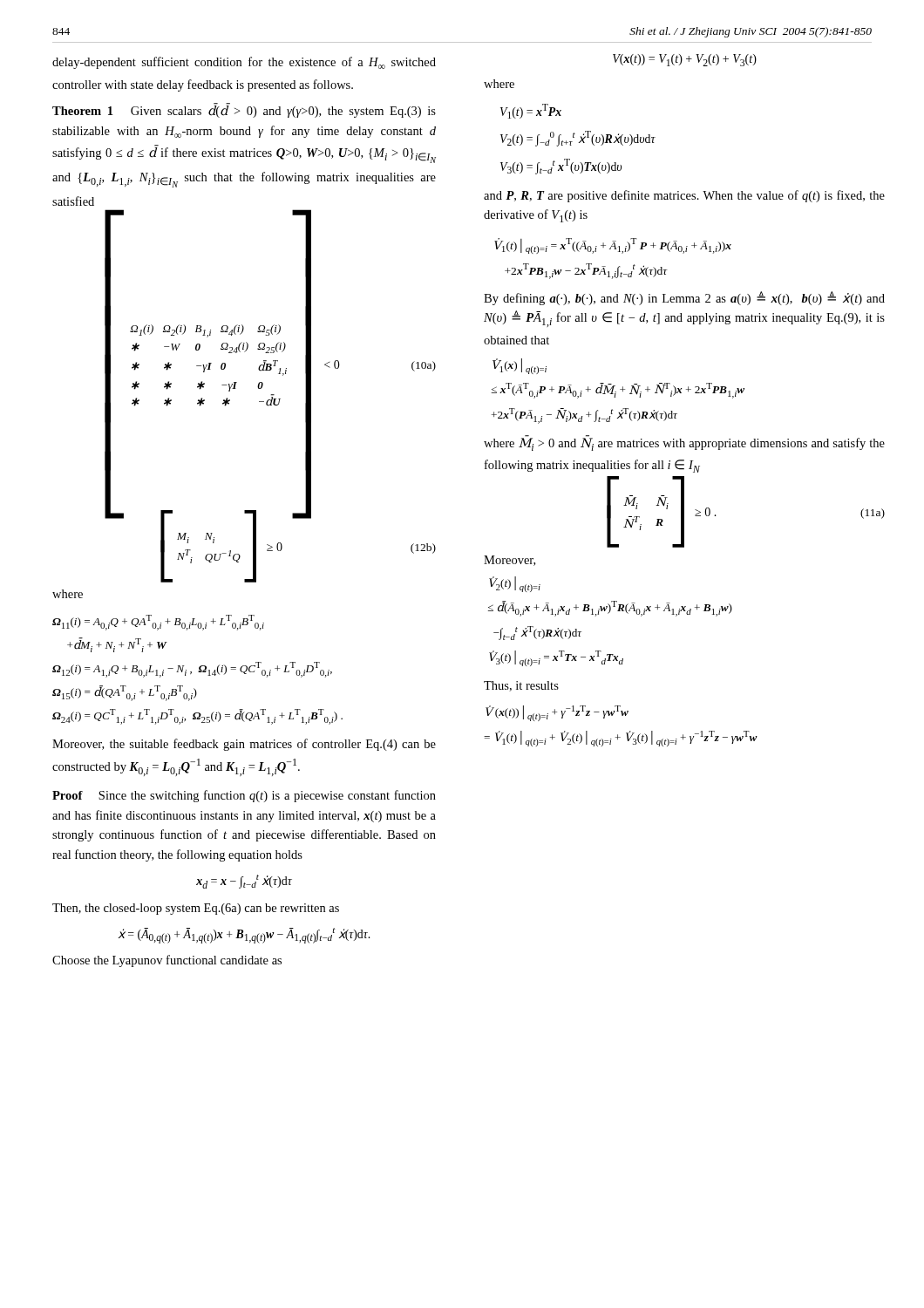Screen dimensions: 1308x924
Task: Point to the text block starting "V(x(t)) = V1(t) + V2(t)"
Action: pos(684,60)
